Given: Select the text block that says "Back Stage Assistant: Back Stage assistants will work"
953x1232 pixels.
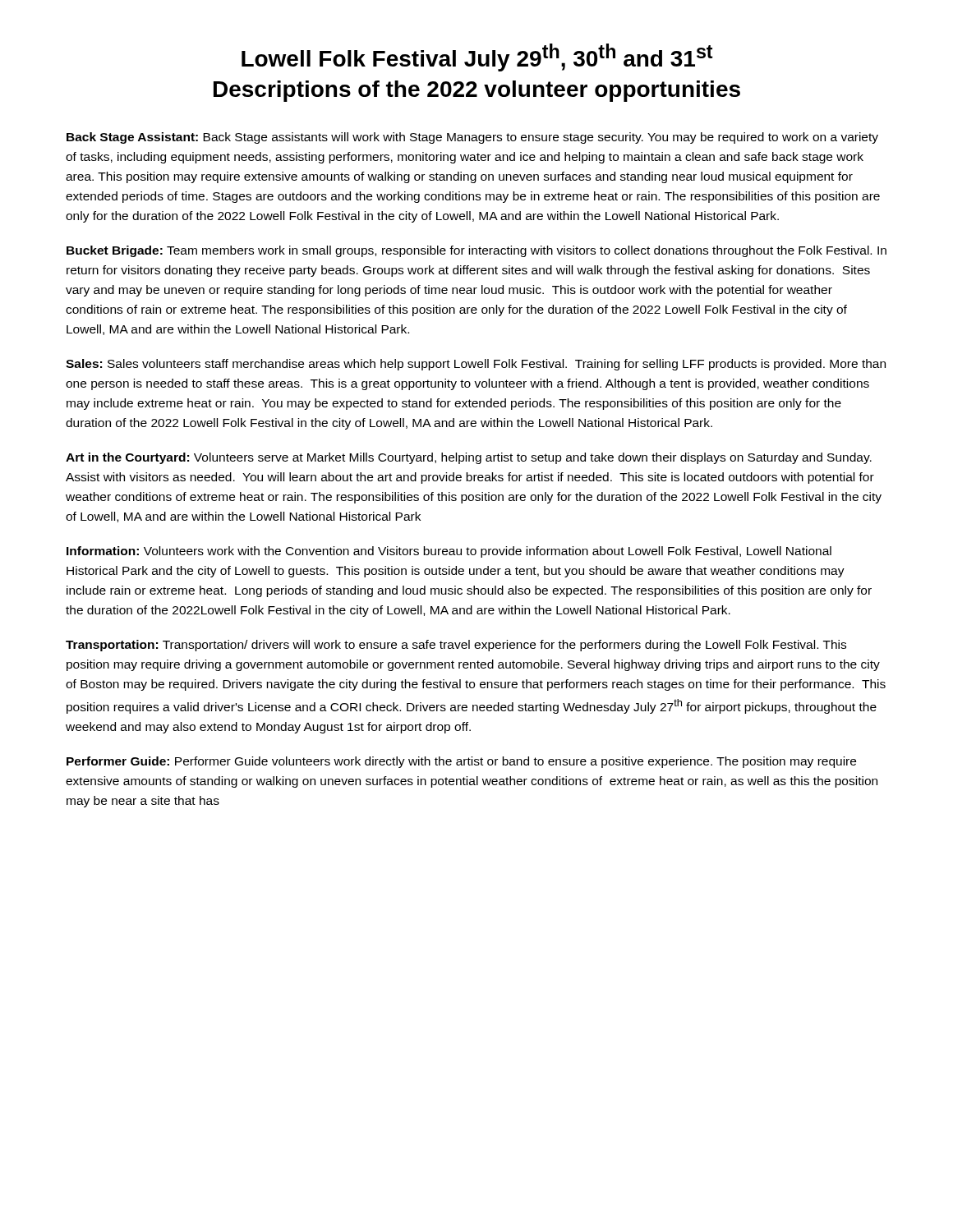Looking at the screenshot, I should coord(476,177).
